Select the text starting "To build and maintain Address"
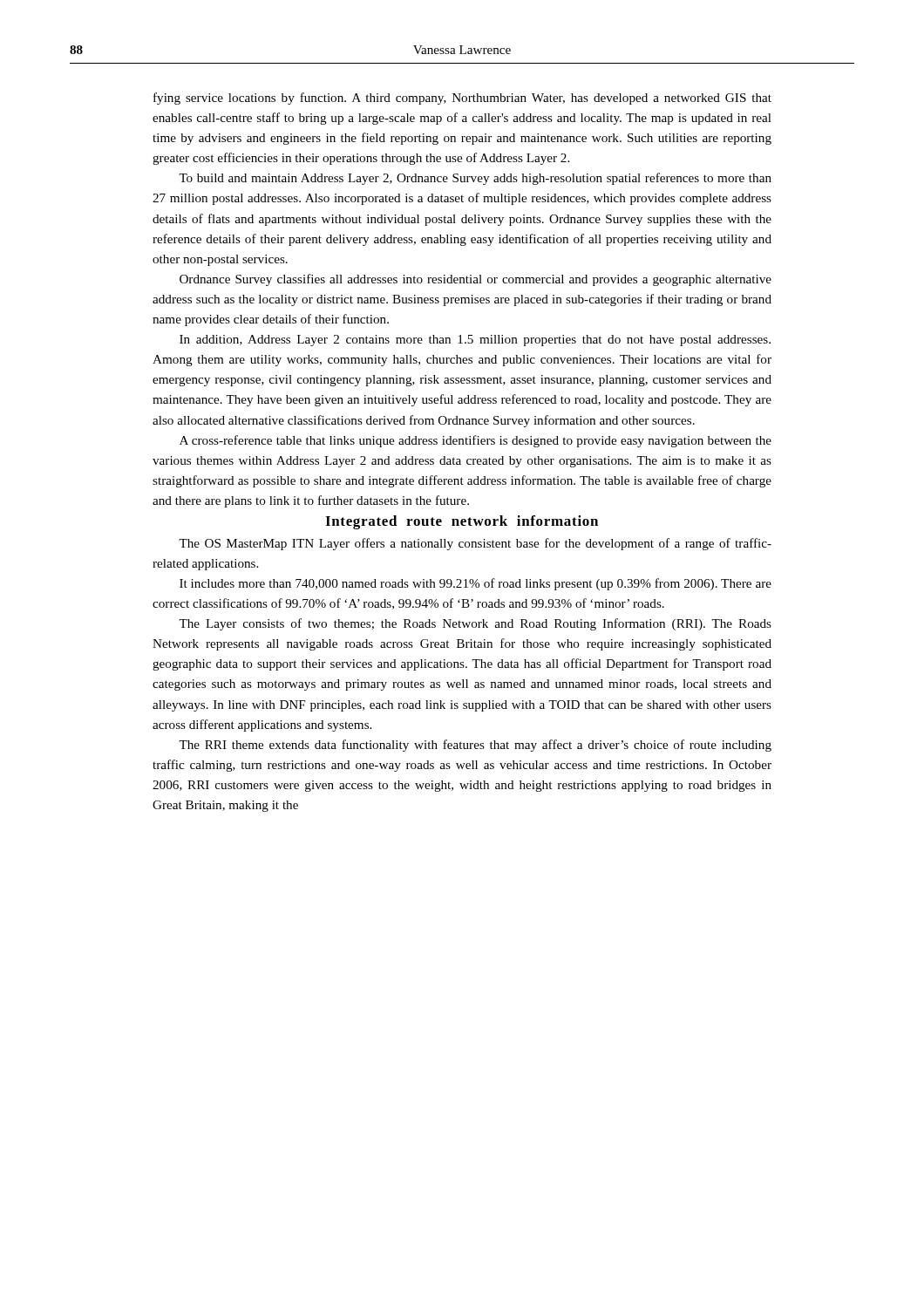This screenshot has width=924, height=1308. tap(462, 218)
